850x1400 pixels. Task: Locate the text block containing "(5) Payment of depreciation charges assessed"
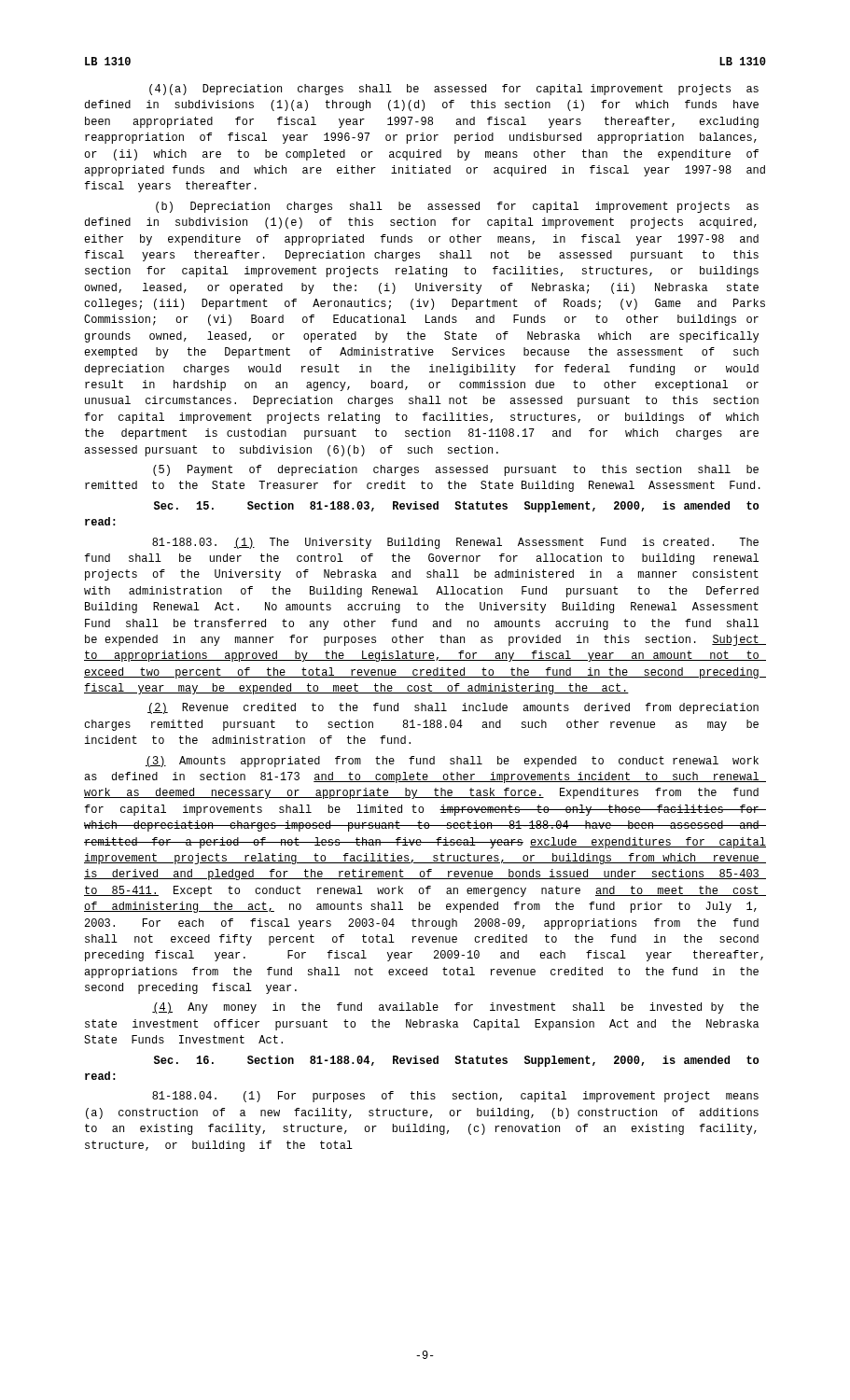[x=425, y=479]
